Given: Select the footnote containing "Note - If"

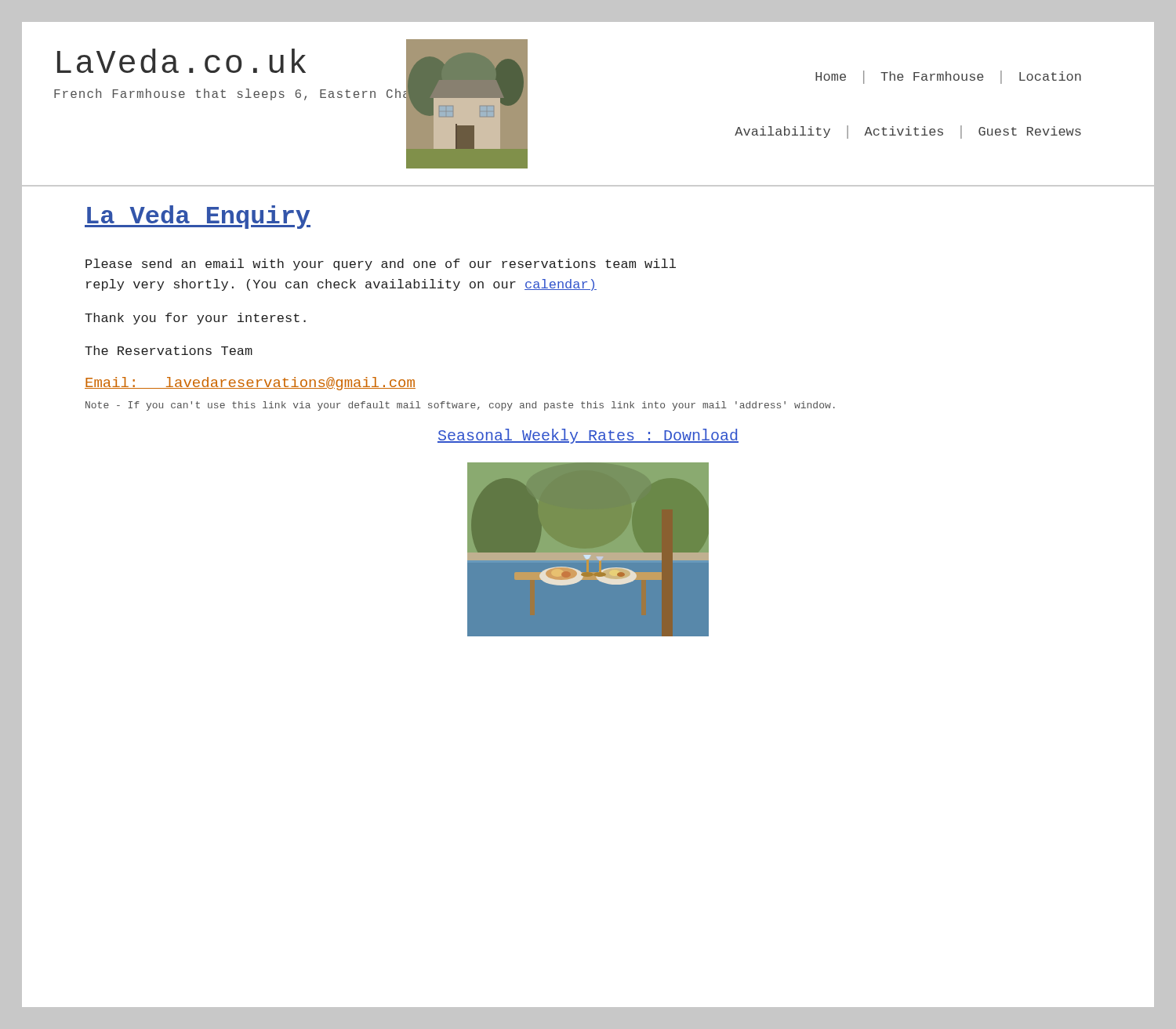Looking at the screenshot, I should pos(596,406).
